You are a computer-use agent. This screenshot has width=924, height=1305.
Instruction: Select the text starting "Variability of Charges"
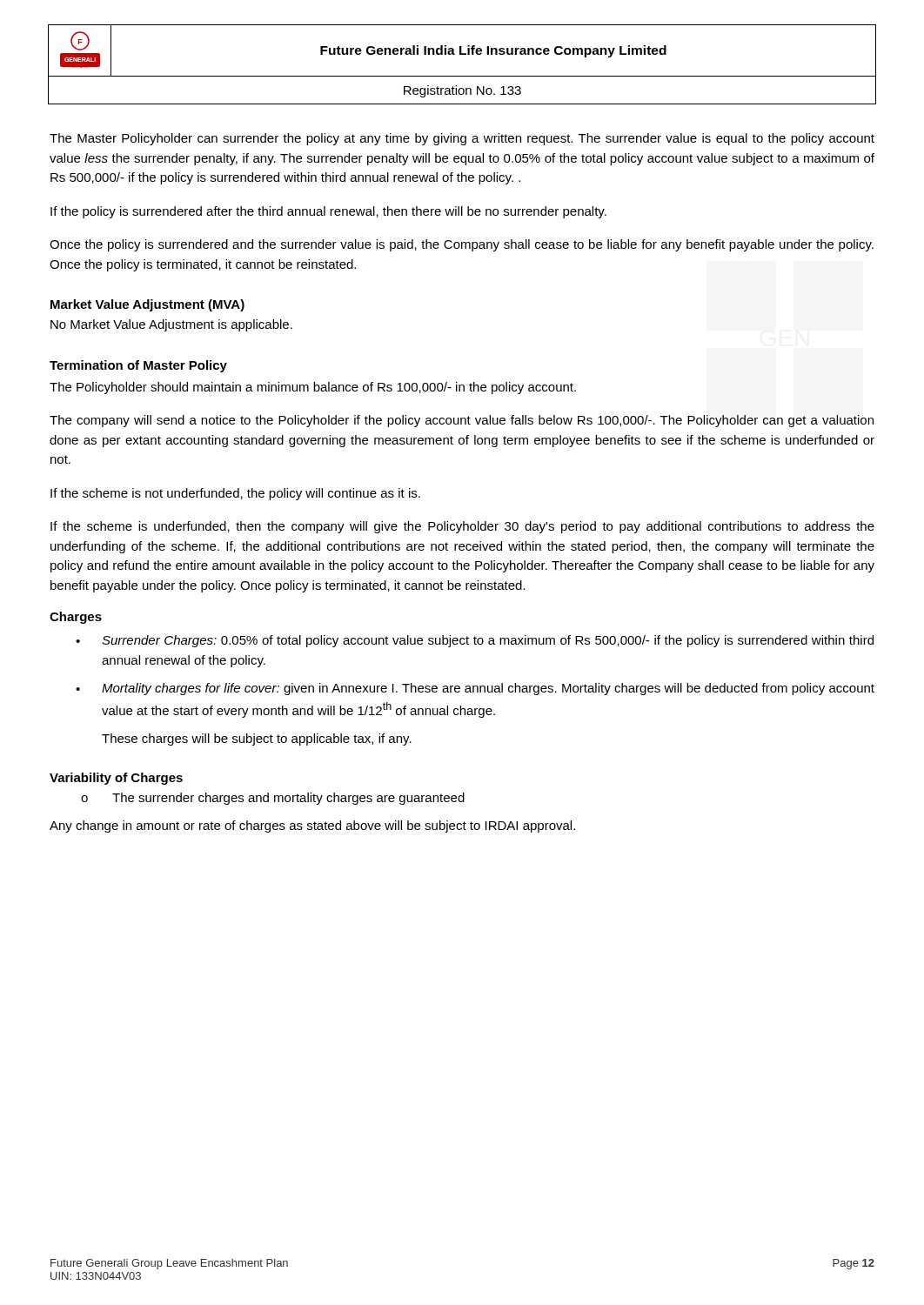(x=116, y=777)
